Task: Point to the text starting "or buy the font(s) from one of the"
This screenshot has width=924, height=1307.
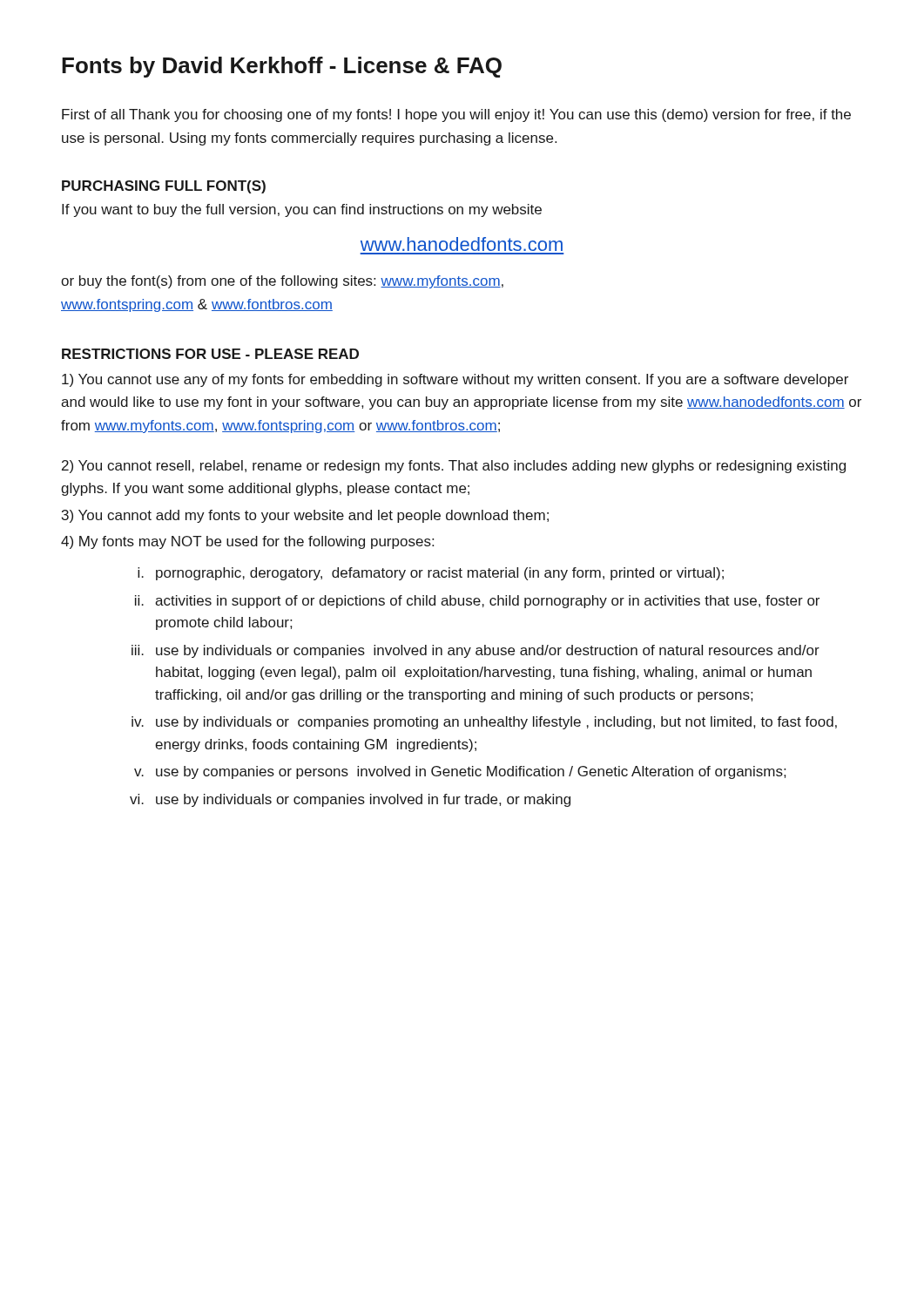Action: click(x=283, y=293)
